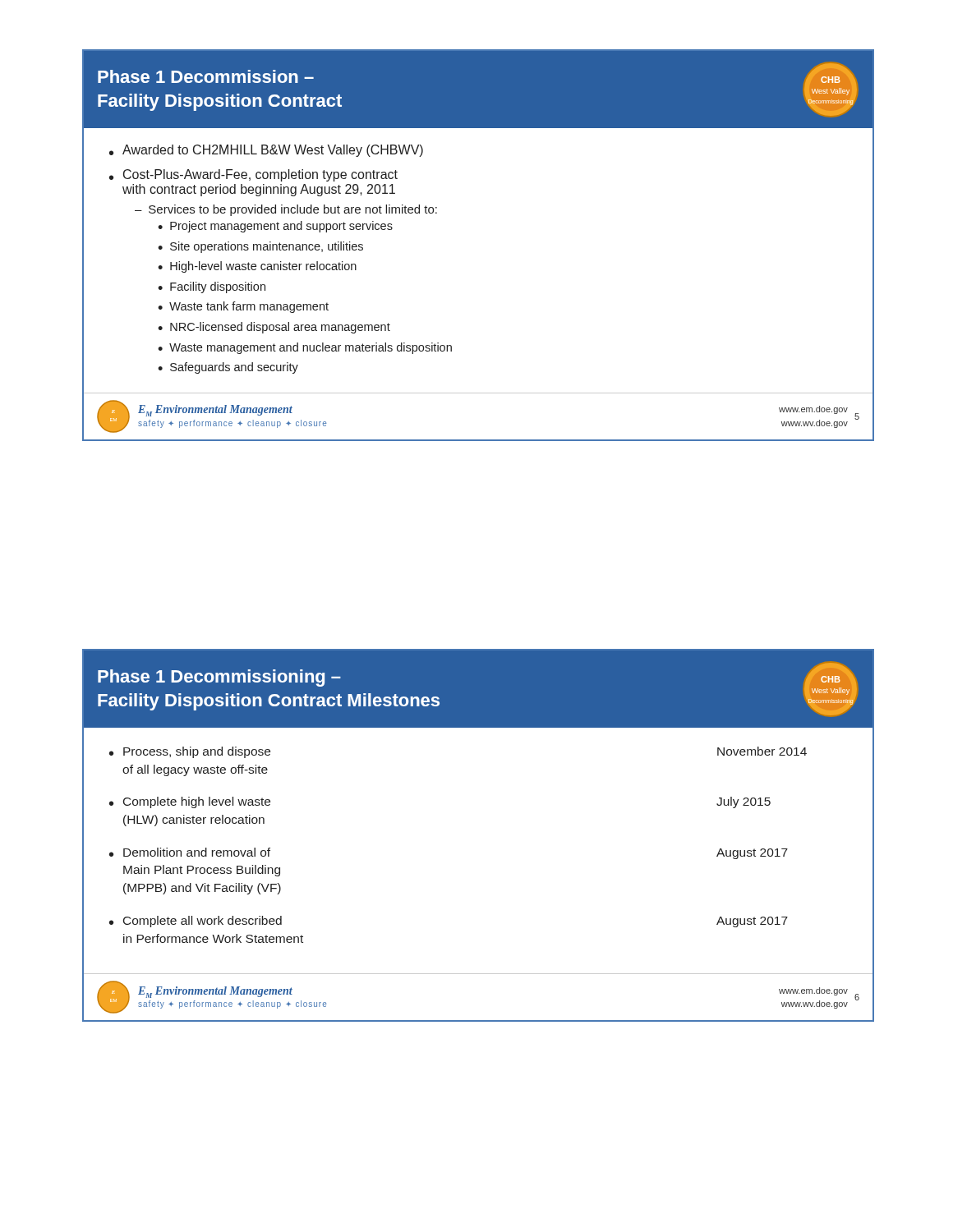Select the passage starting "• Complete high level waste(HLW)"
This screenshot has height=1232, width=953.
pyautogui.click(x=189, y=802)
